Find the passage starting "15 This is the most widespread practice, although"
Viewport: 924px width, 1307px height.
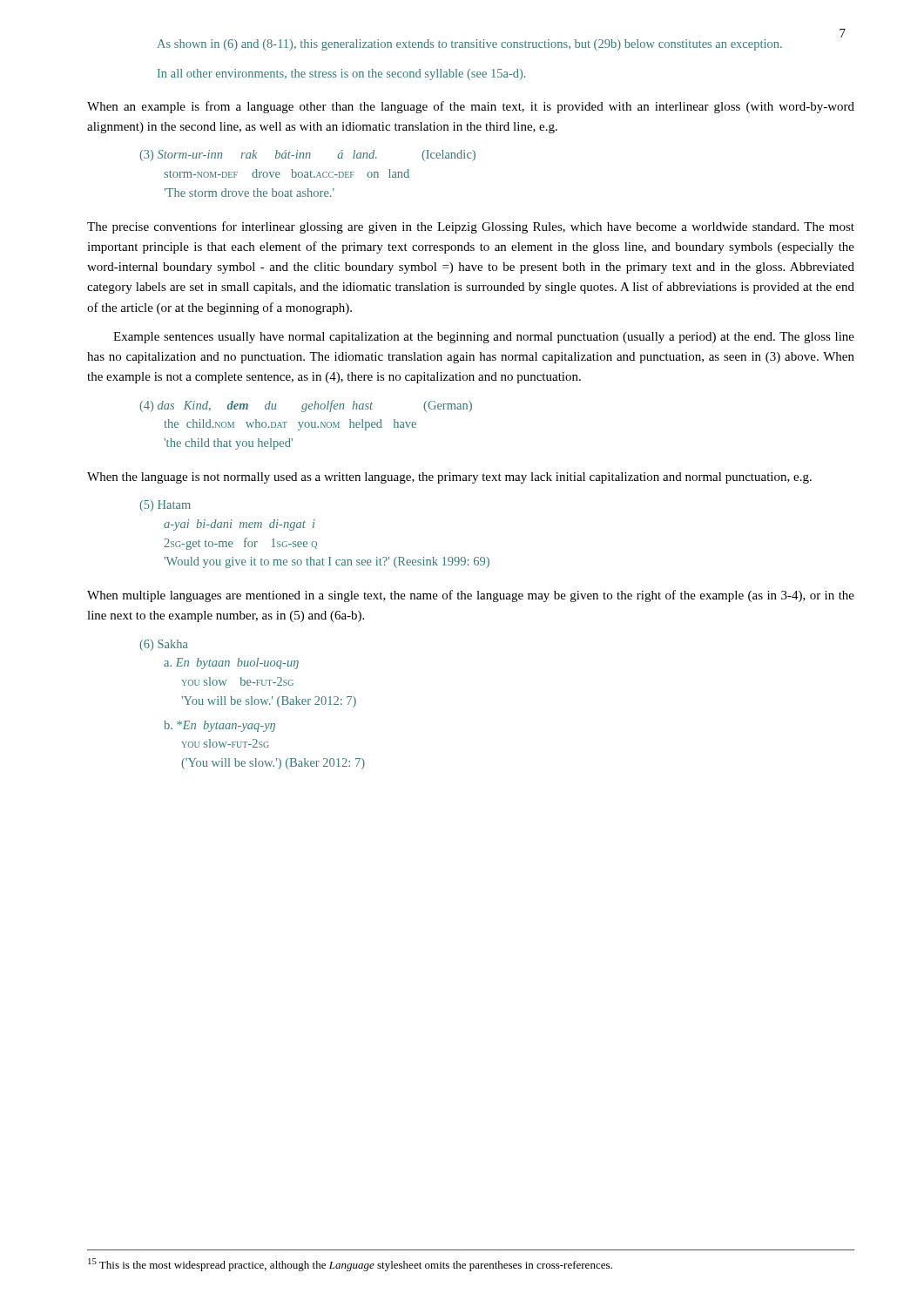pyautogui.click(x=350, y=1263)
